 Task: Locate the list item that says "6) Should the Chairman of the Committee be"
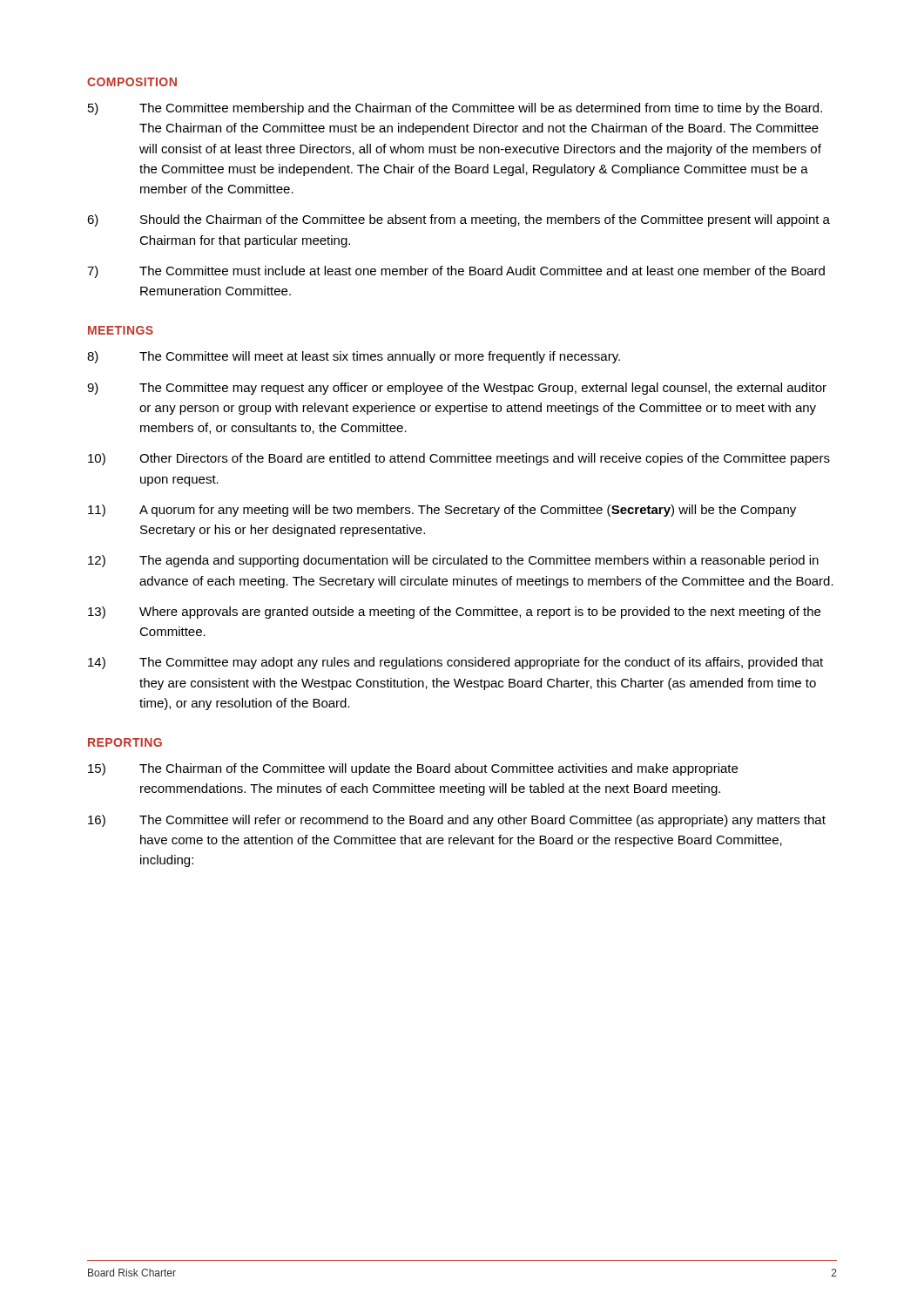tap(462, 230)
